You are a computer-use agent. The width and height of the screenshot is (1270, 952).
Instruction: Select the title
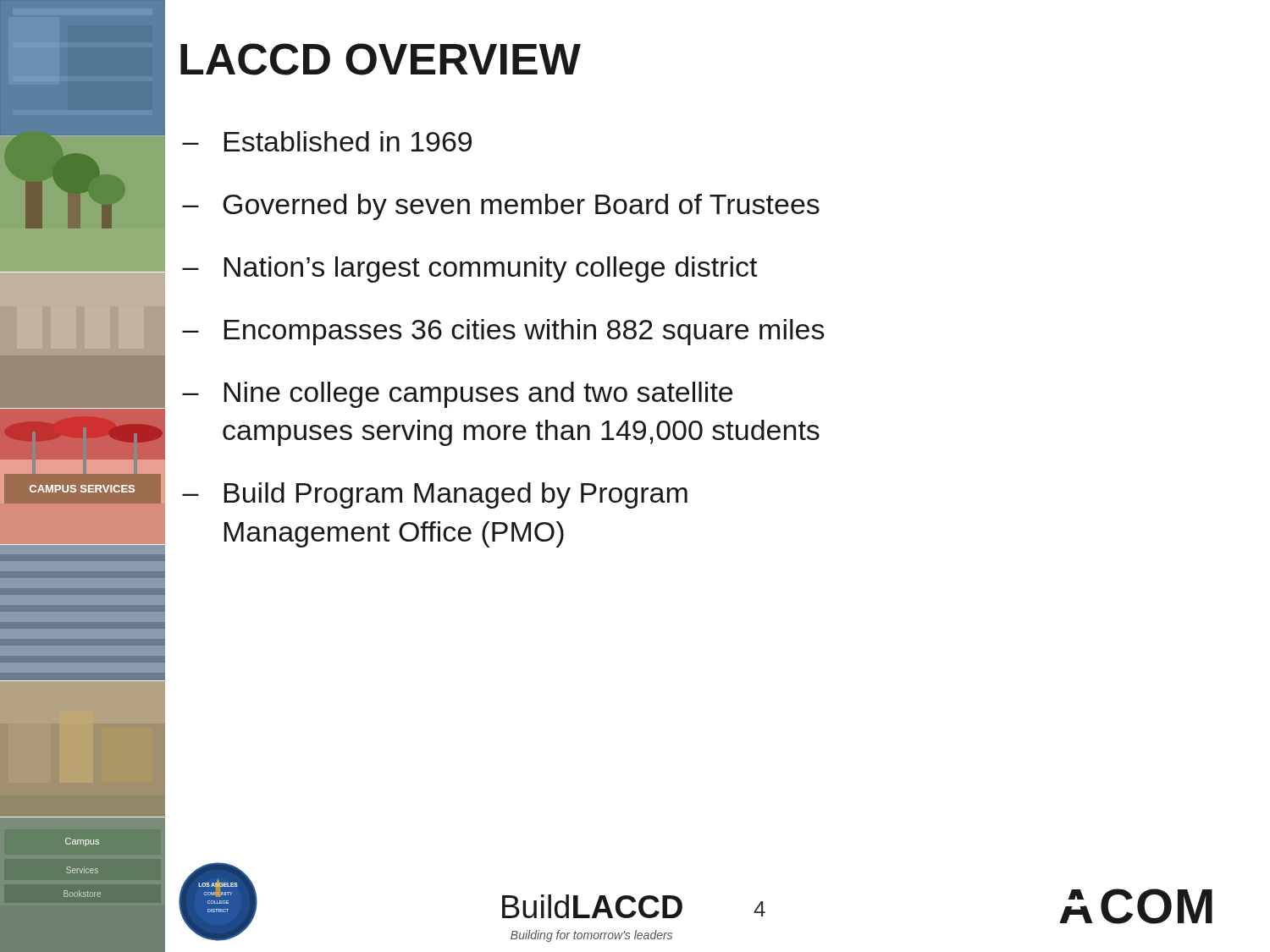pyautogui.click(x=379, y=59)
